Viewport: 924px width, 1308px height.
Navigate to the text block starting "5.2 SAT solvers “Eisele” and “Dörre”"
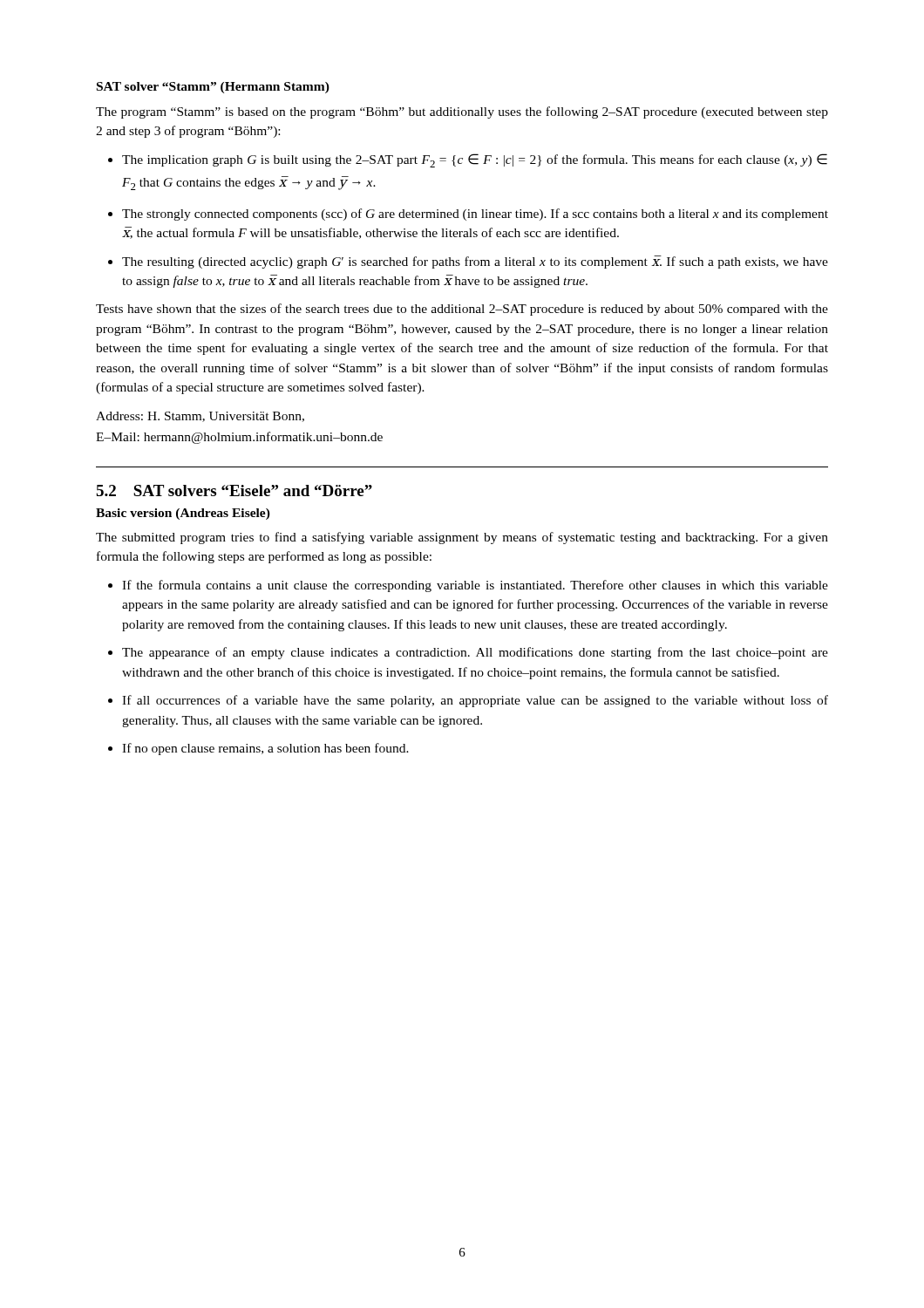234,490
